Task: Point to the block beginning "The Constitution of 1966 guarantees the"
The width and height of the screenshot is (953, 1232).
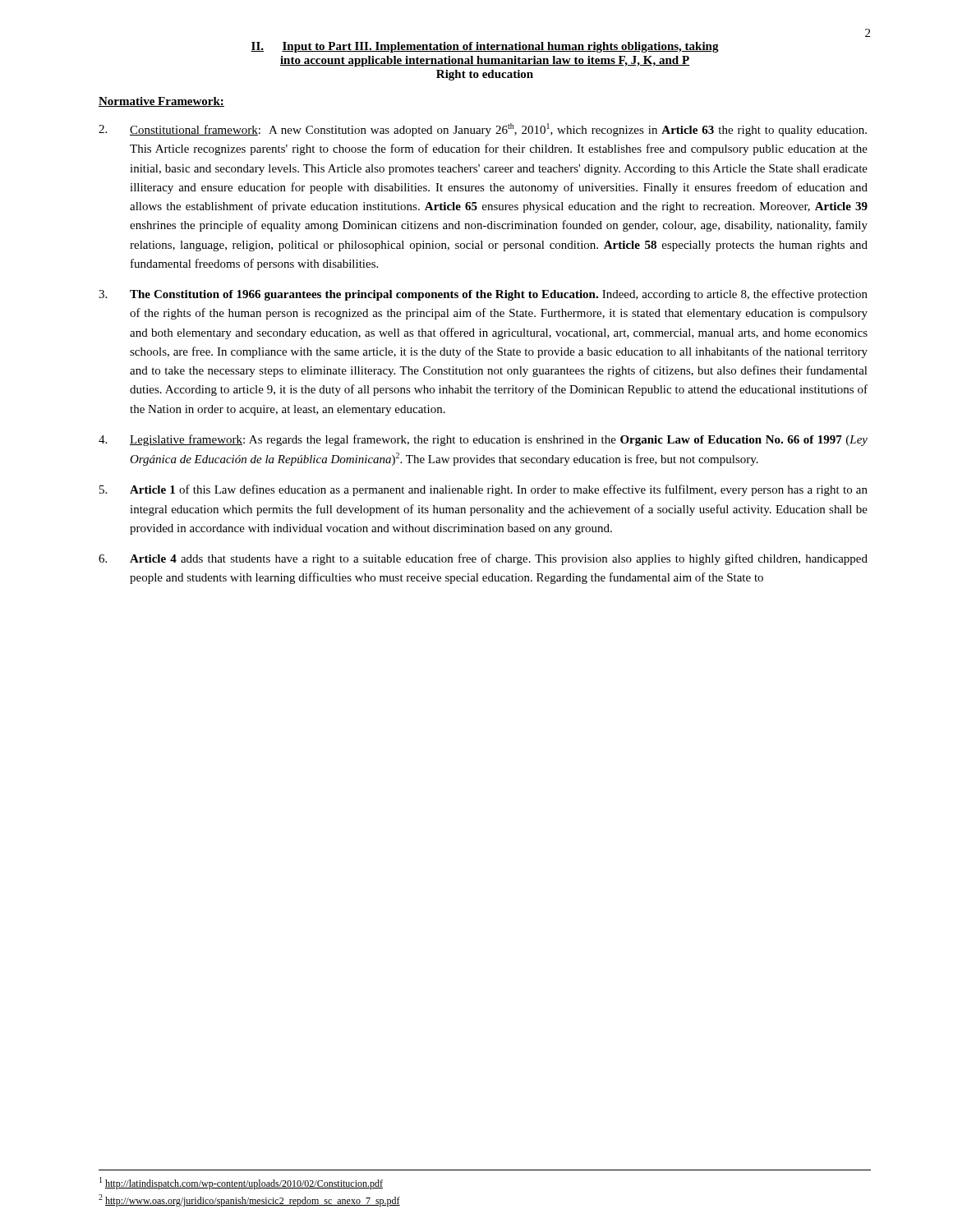Action: pos(483,352)
